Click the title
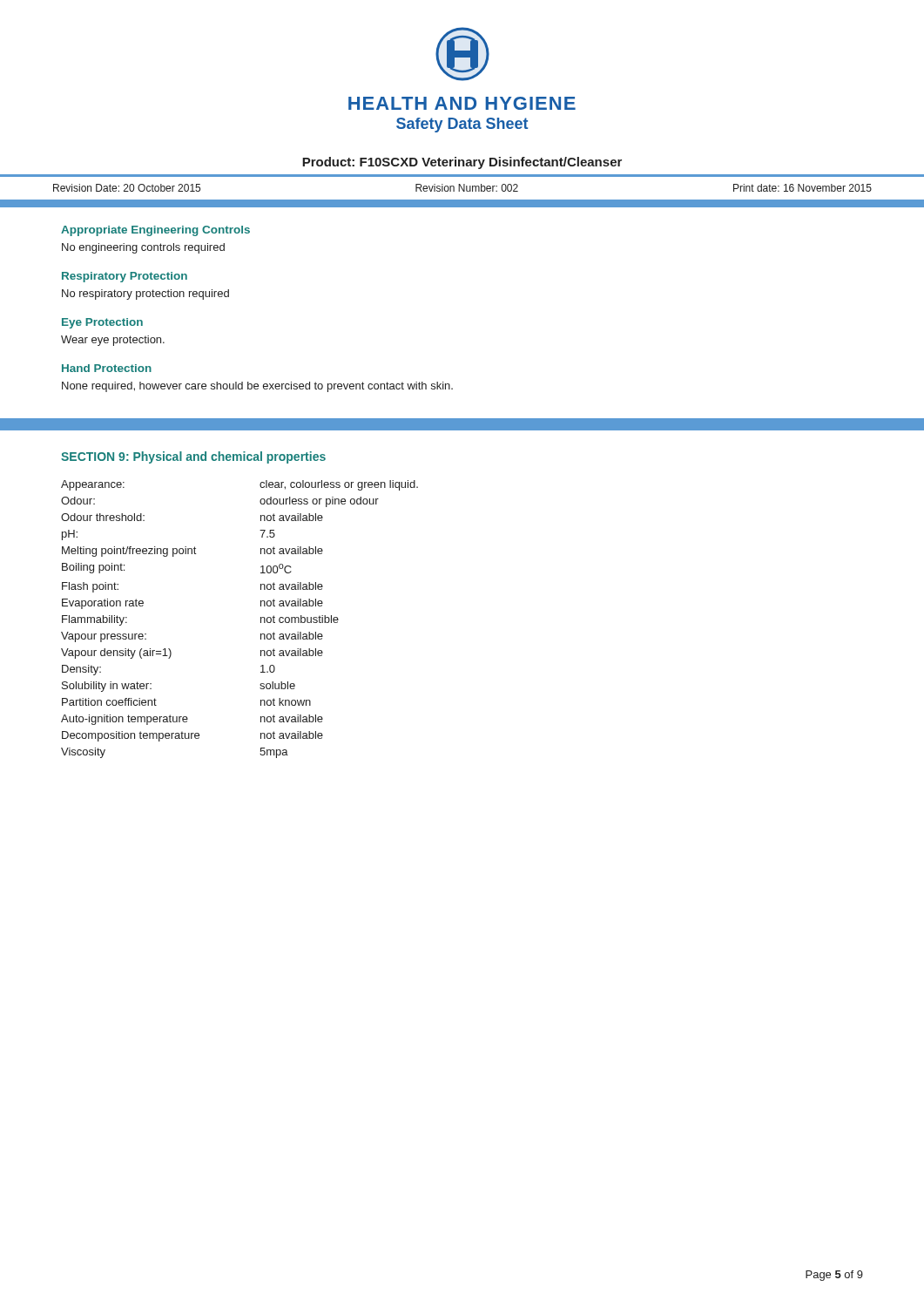Image resolution: width=924 pixels, height=1307 pixels. [462, 162]
